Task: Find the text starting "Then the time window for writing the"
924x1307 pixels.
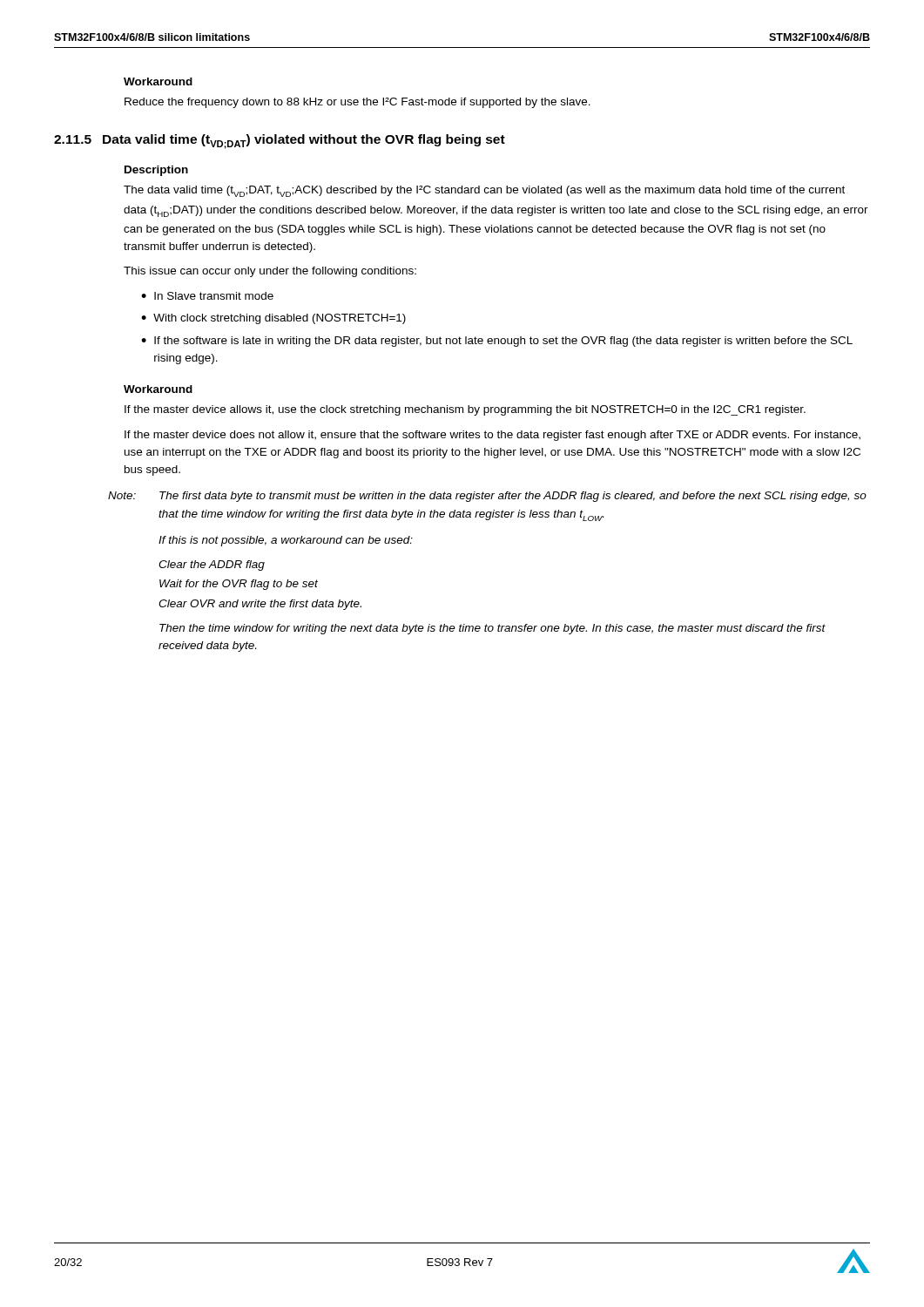Action: click(x=492, y=636)
